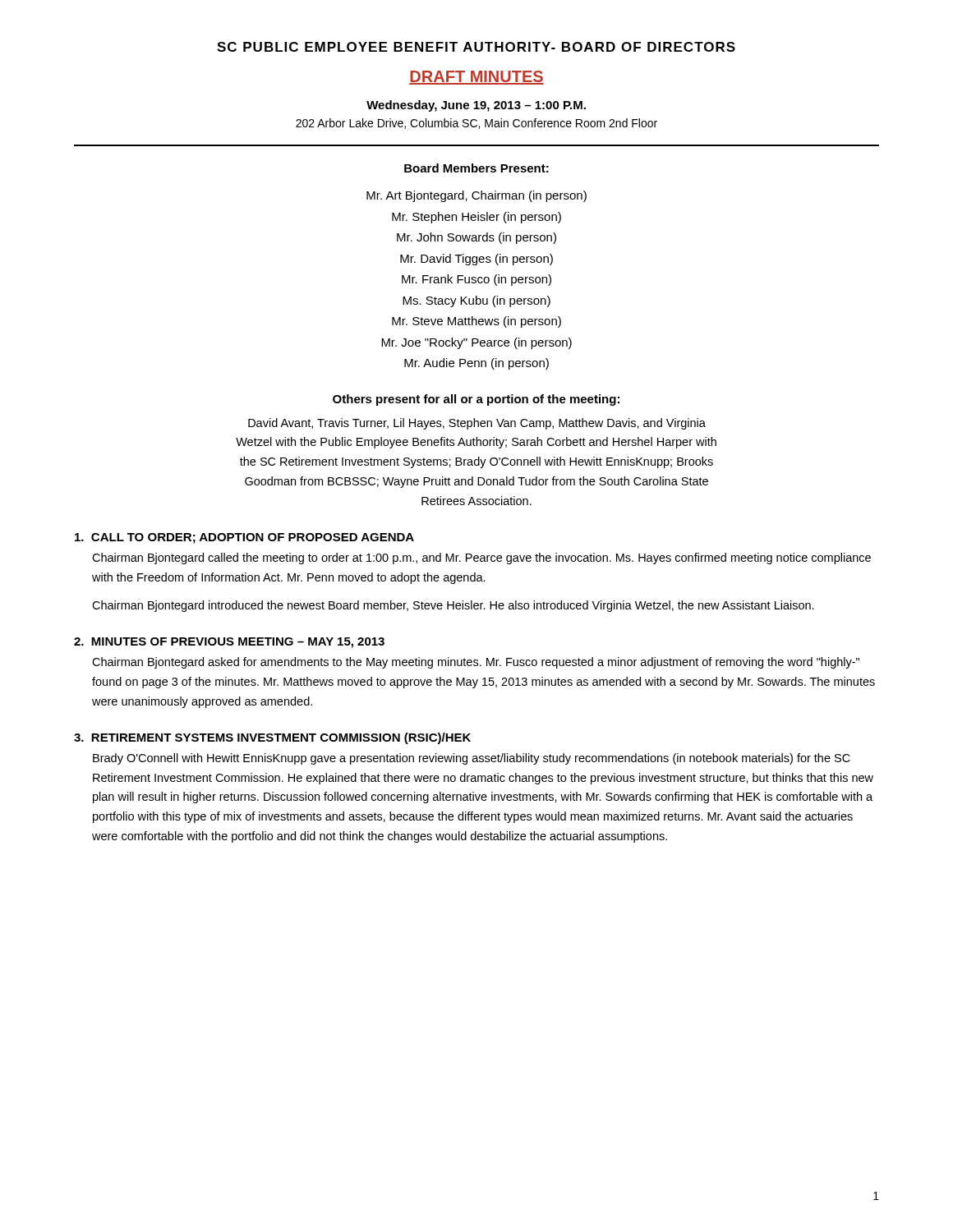
Task: Point to the block beginning "Mr. Art Bjontegard, Chairman"
Action: (x=476, y=195)
